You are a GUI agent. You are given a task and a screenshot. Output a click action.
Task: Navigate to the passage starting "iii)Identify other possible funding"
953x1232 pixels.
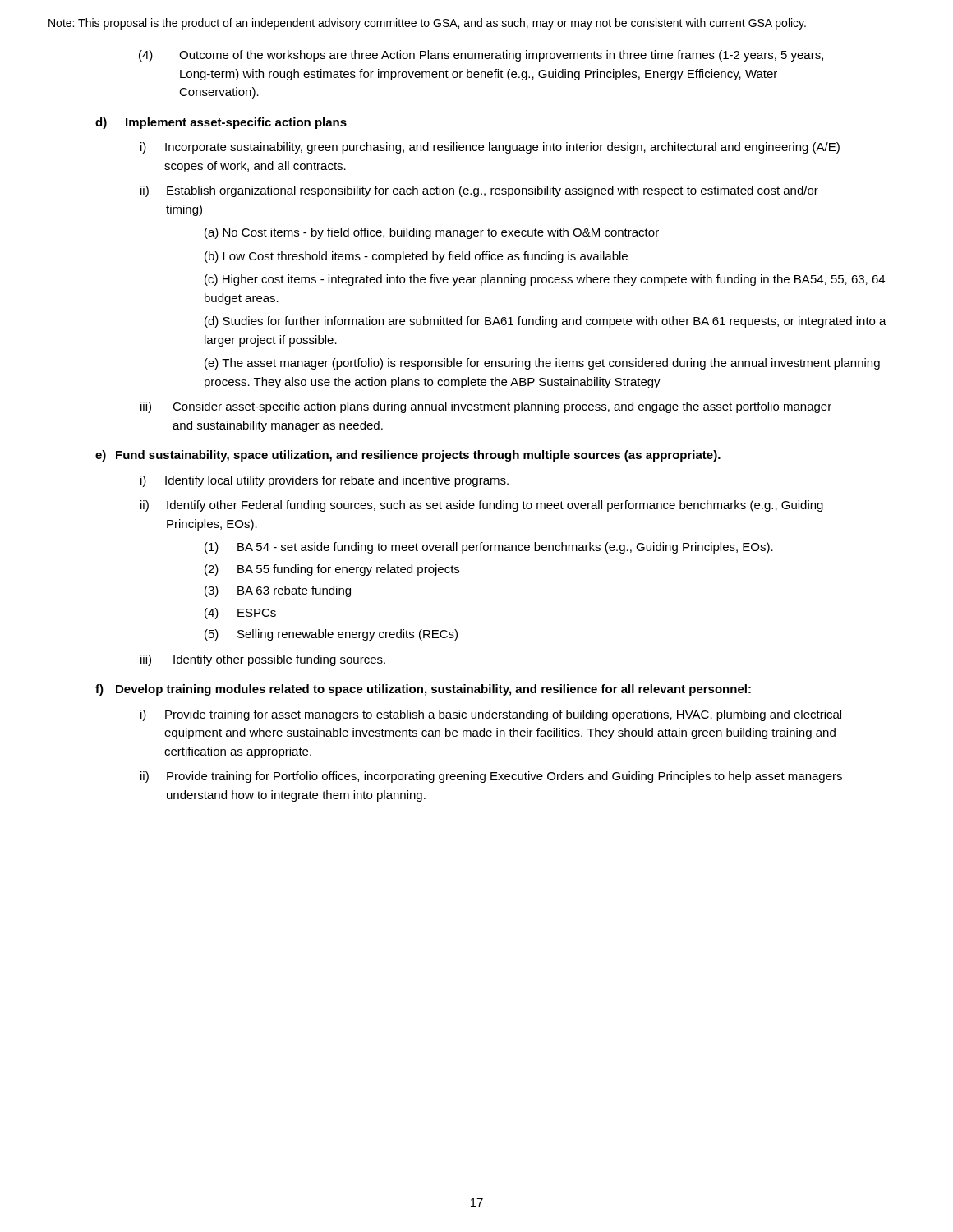point(263,660)
